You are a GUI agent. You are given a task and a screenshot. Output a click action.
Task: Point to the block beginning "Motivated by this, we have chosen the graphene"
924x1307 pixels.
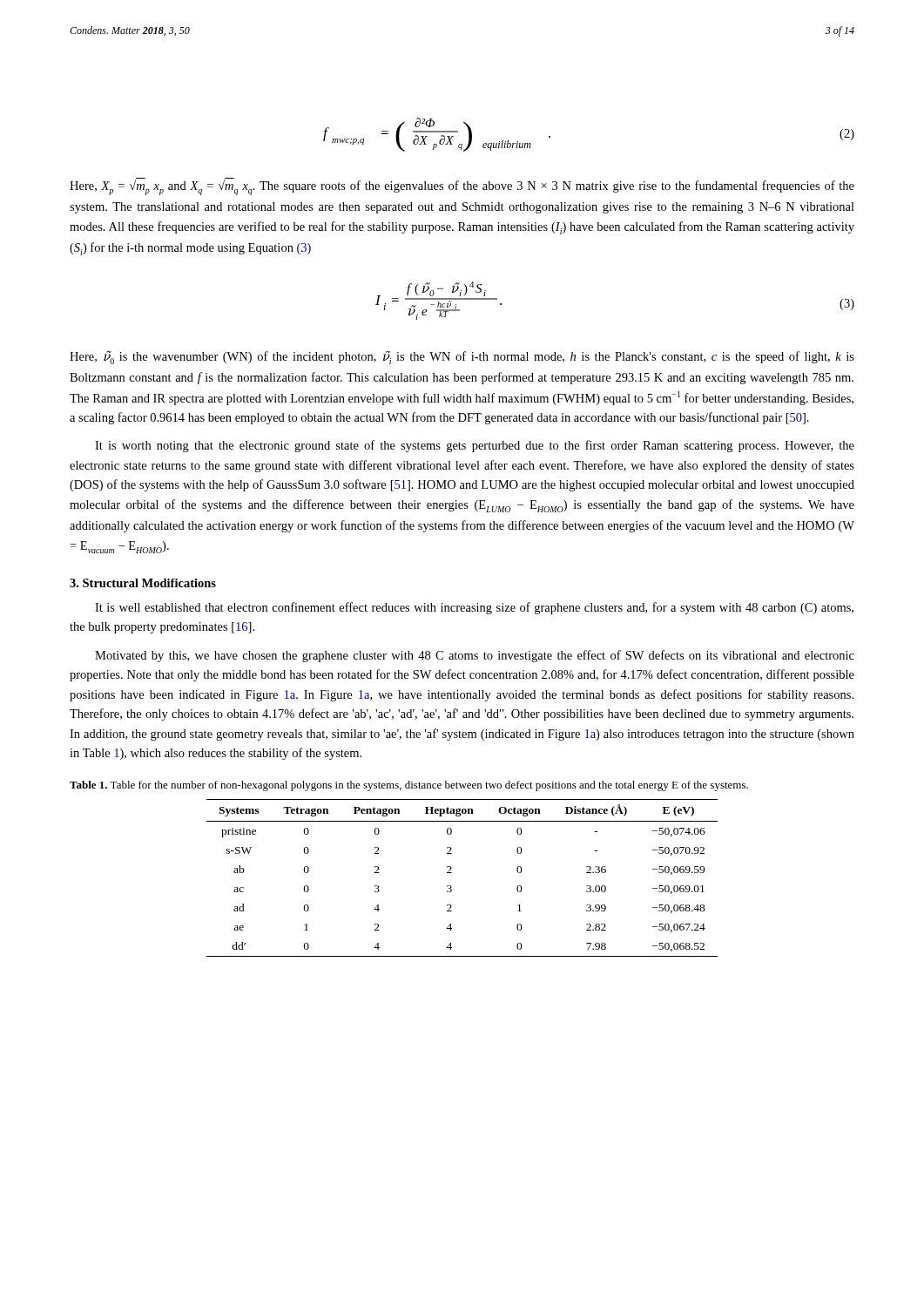click(462, 704)
